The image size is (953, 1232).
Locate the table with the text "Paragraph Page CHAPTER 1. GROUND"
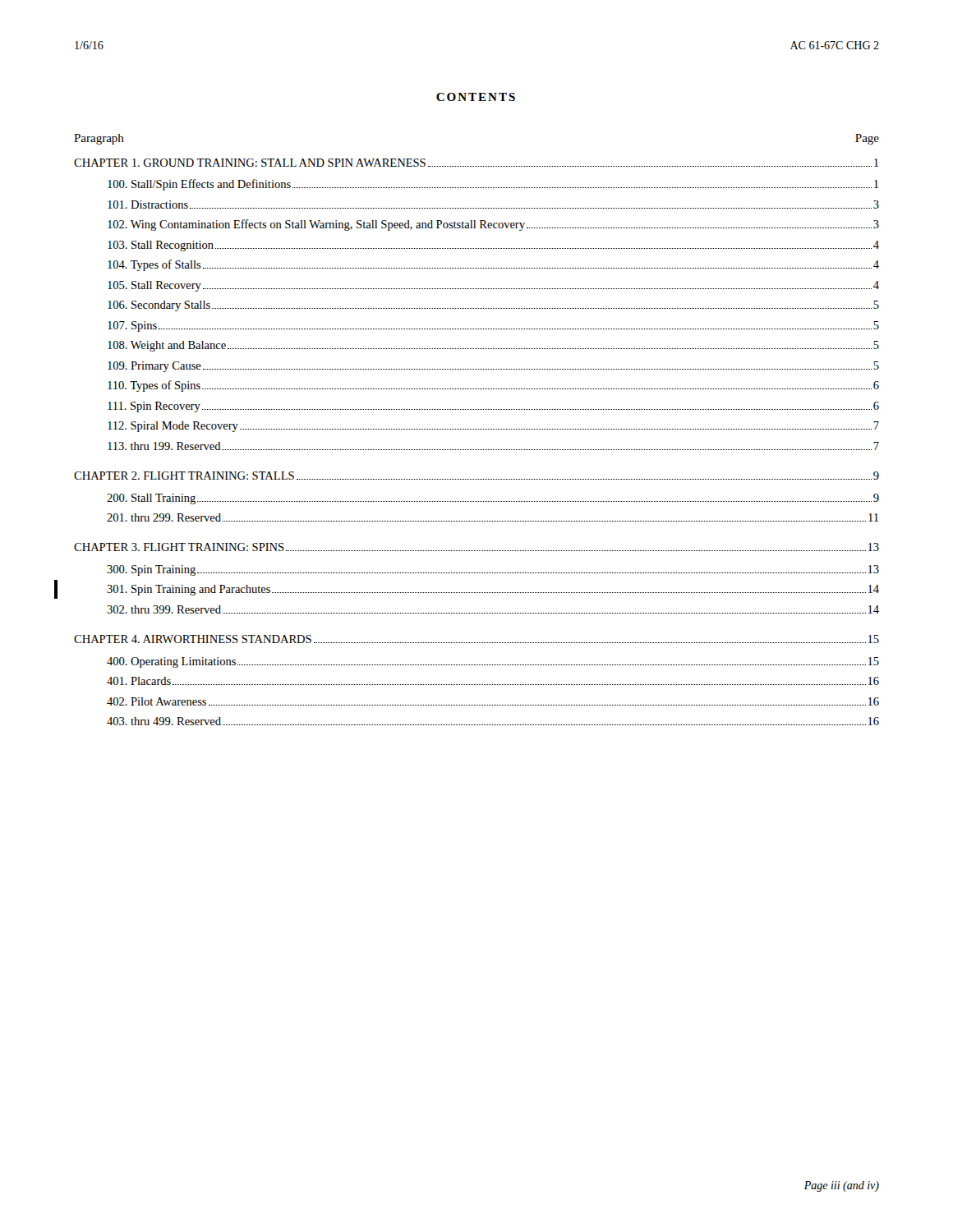click(x=476, y=432)
